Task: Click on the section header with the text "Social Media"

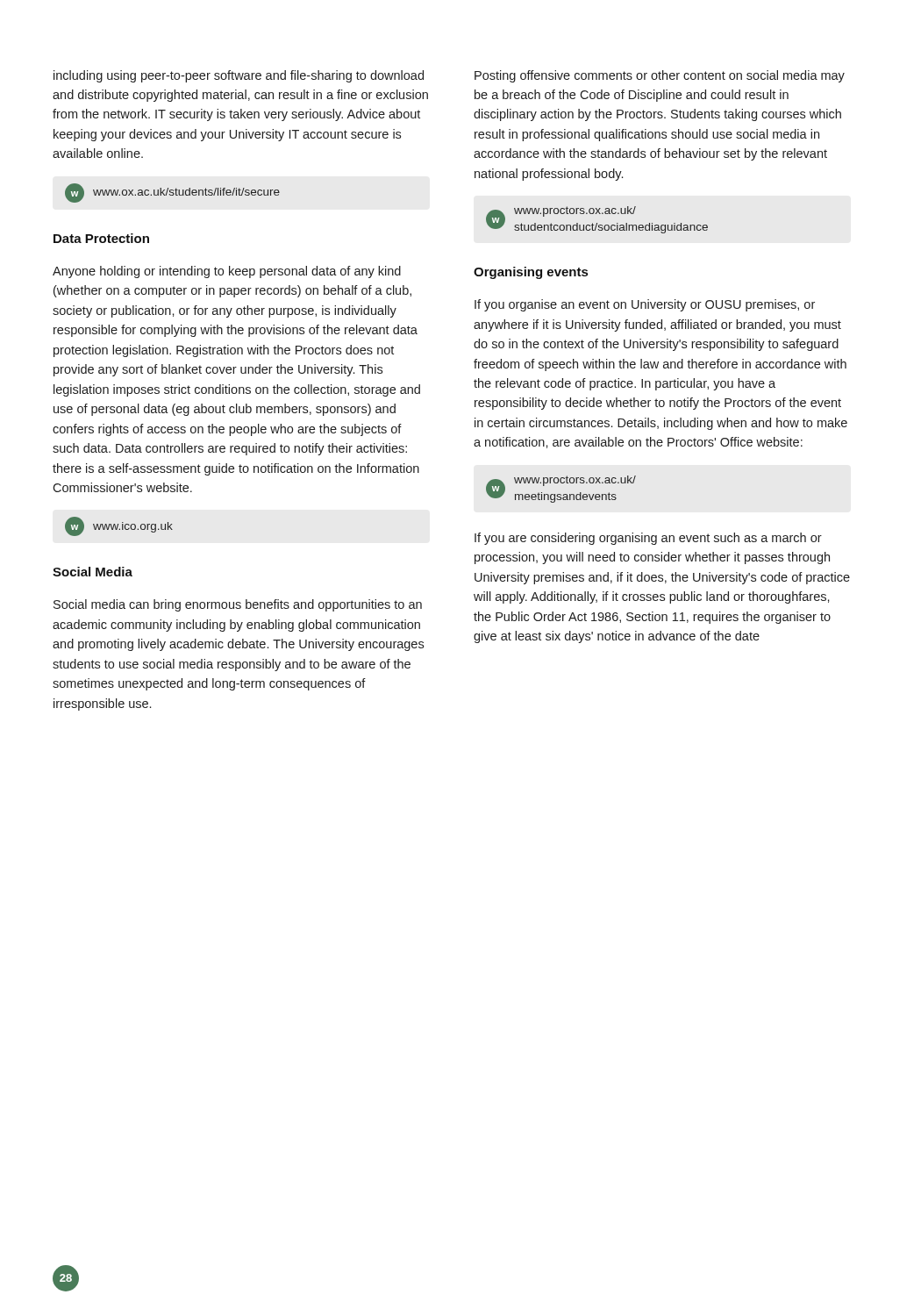Action: (x=93, y=572)
